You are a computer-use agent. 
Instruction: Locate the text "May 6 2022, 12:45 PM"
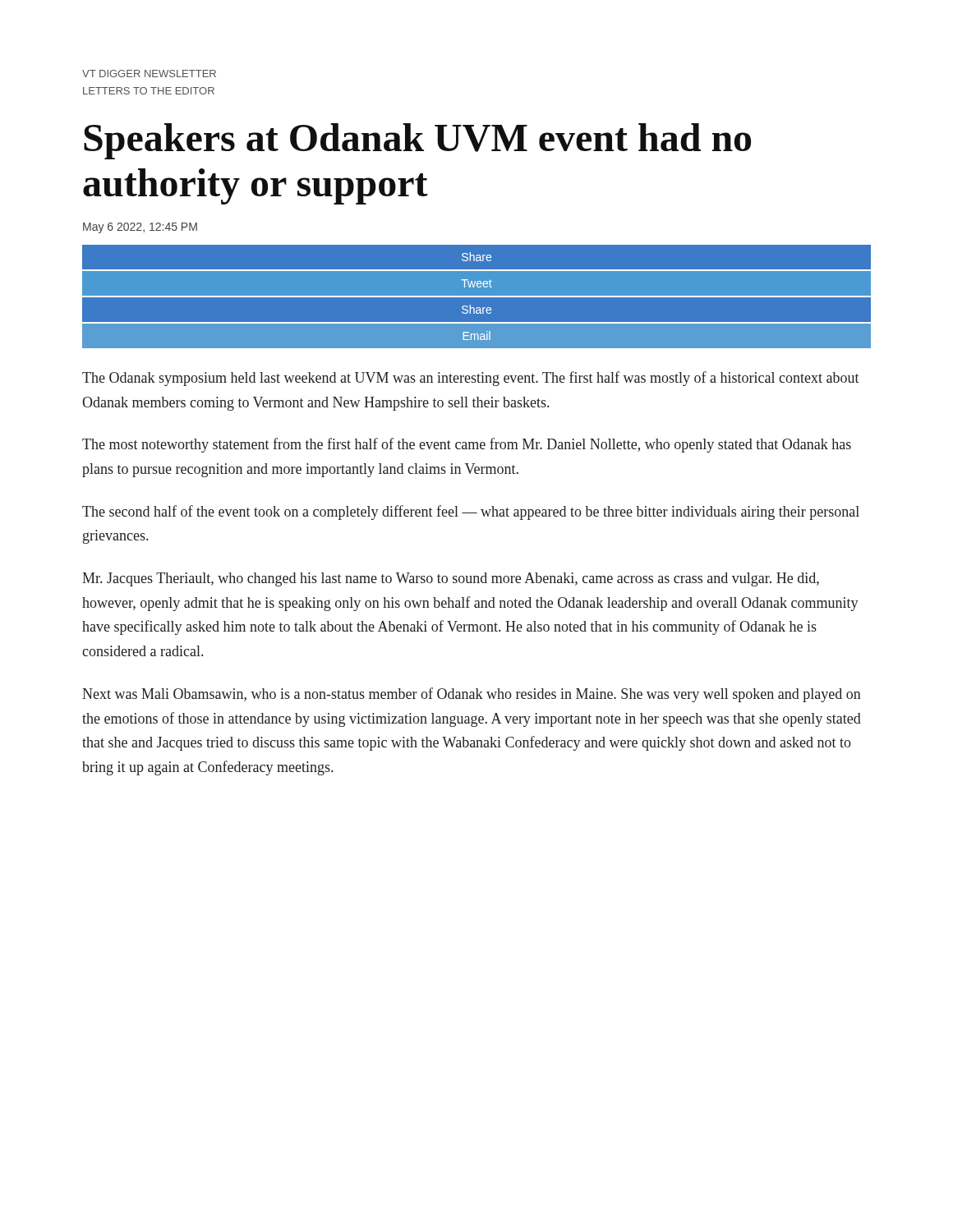coord(140,227)
